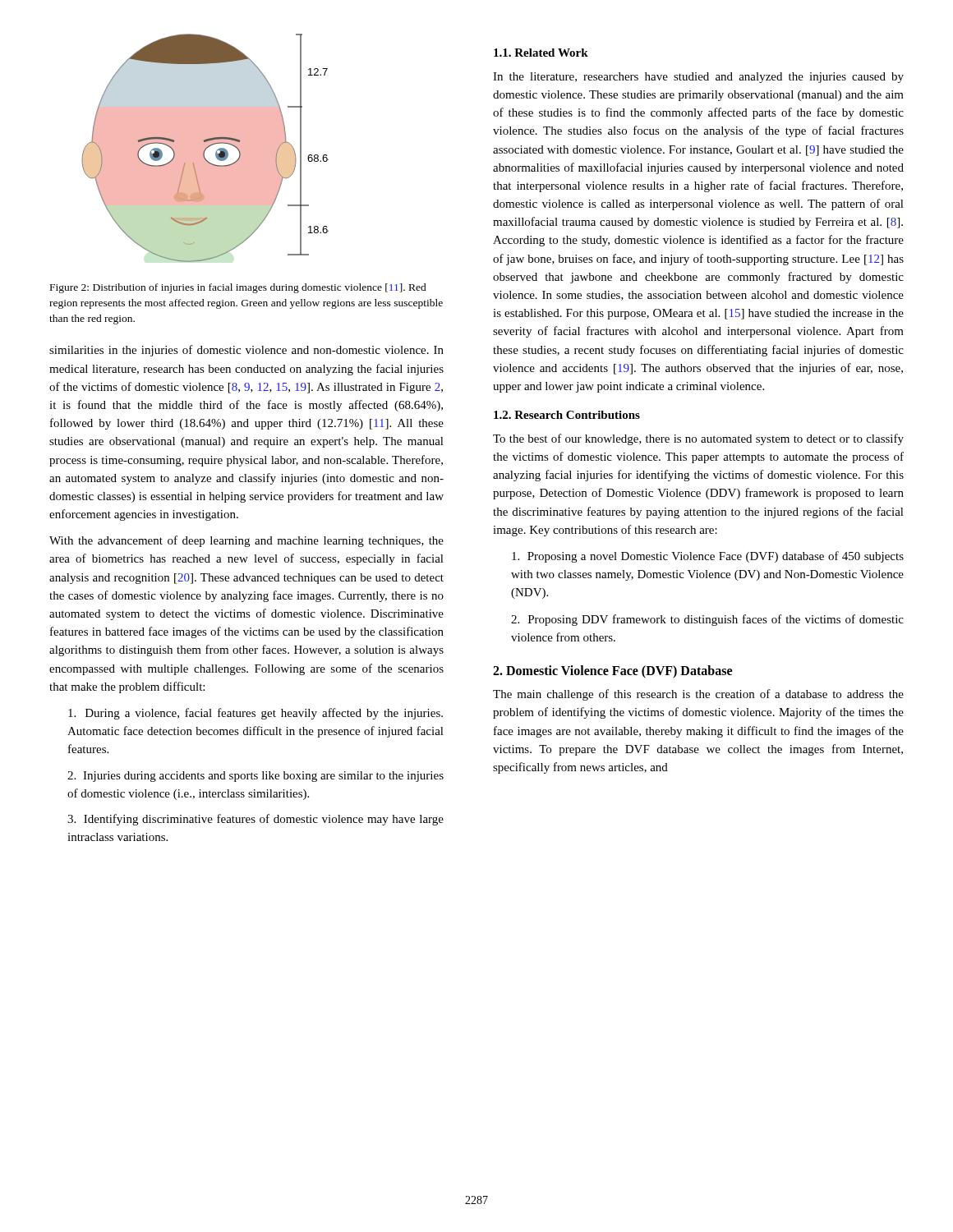Locate the text block containing "To the best of our knowledge,"

(698, 484)
